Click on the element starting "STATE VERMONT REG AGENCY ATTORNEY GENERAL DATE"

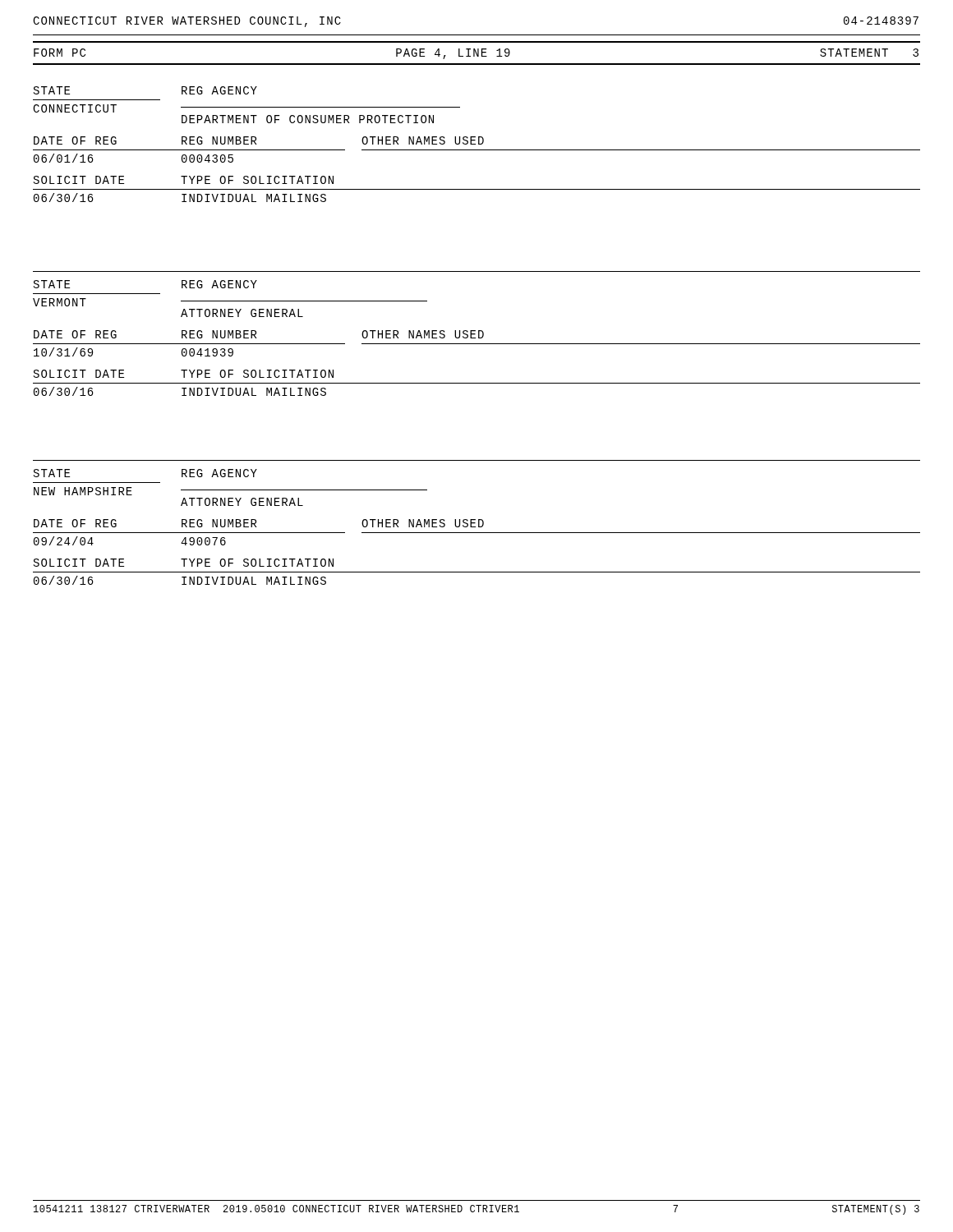(x=476, y=335)
